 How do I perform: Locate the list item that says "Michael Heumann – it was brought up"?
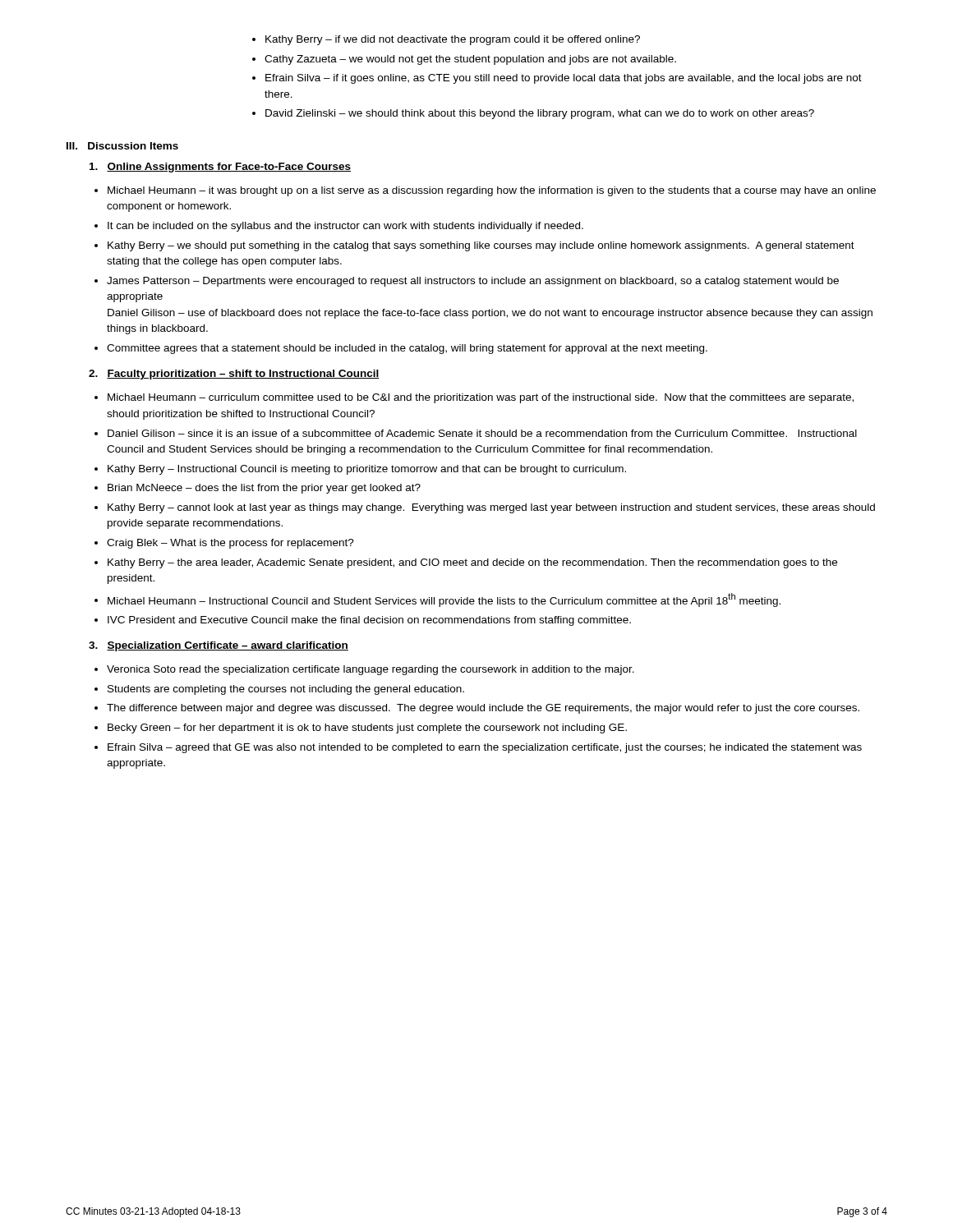pos(488,269)
